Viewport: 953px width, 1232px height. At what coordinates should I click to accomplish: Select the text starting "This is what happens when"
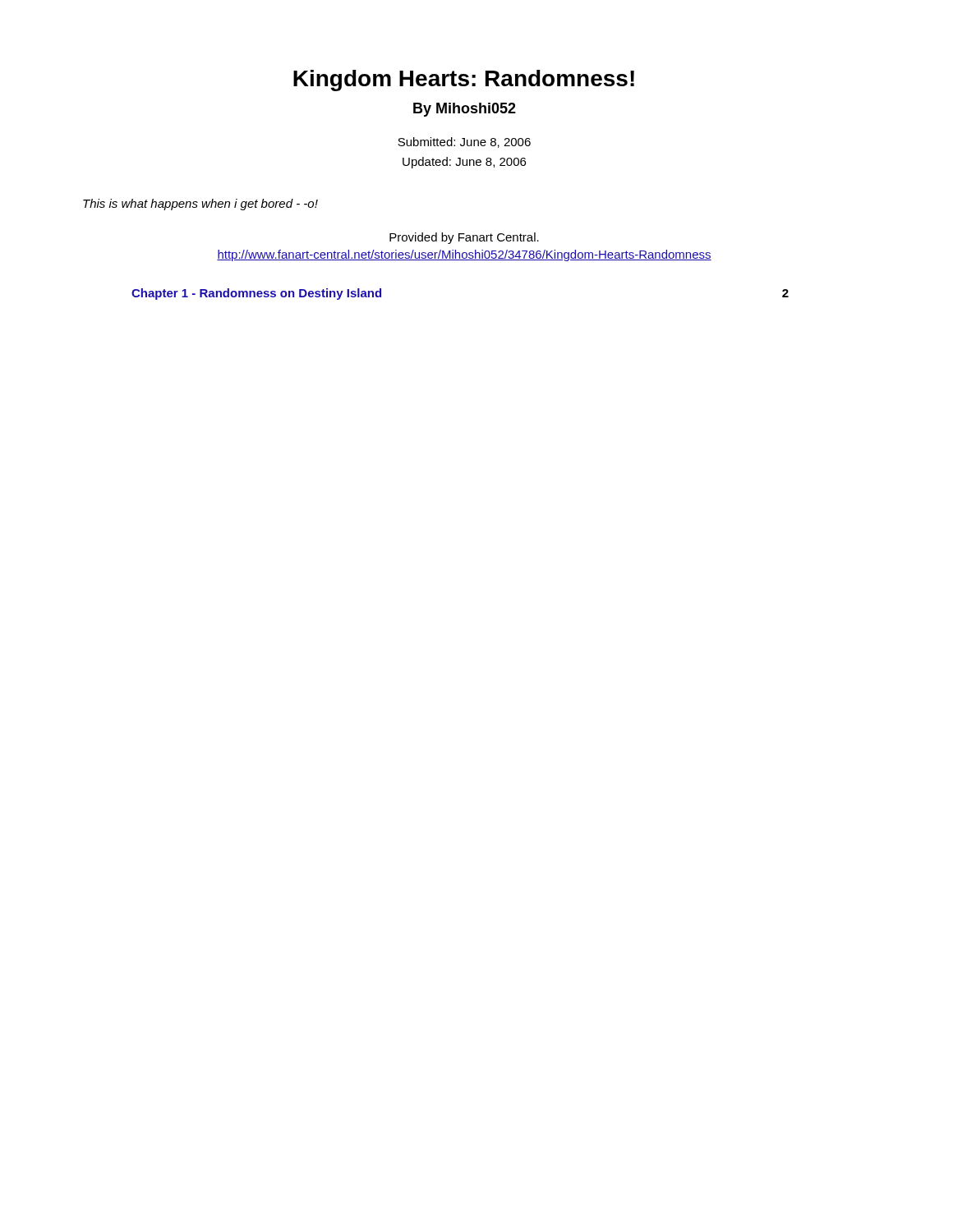point(200,203)
